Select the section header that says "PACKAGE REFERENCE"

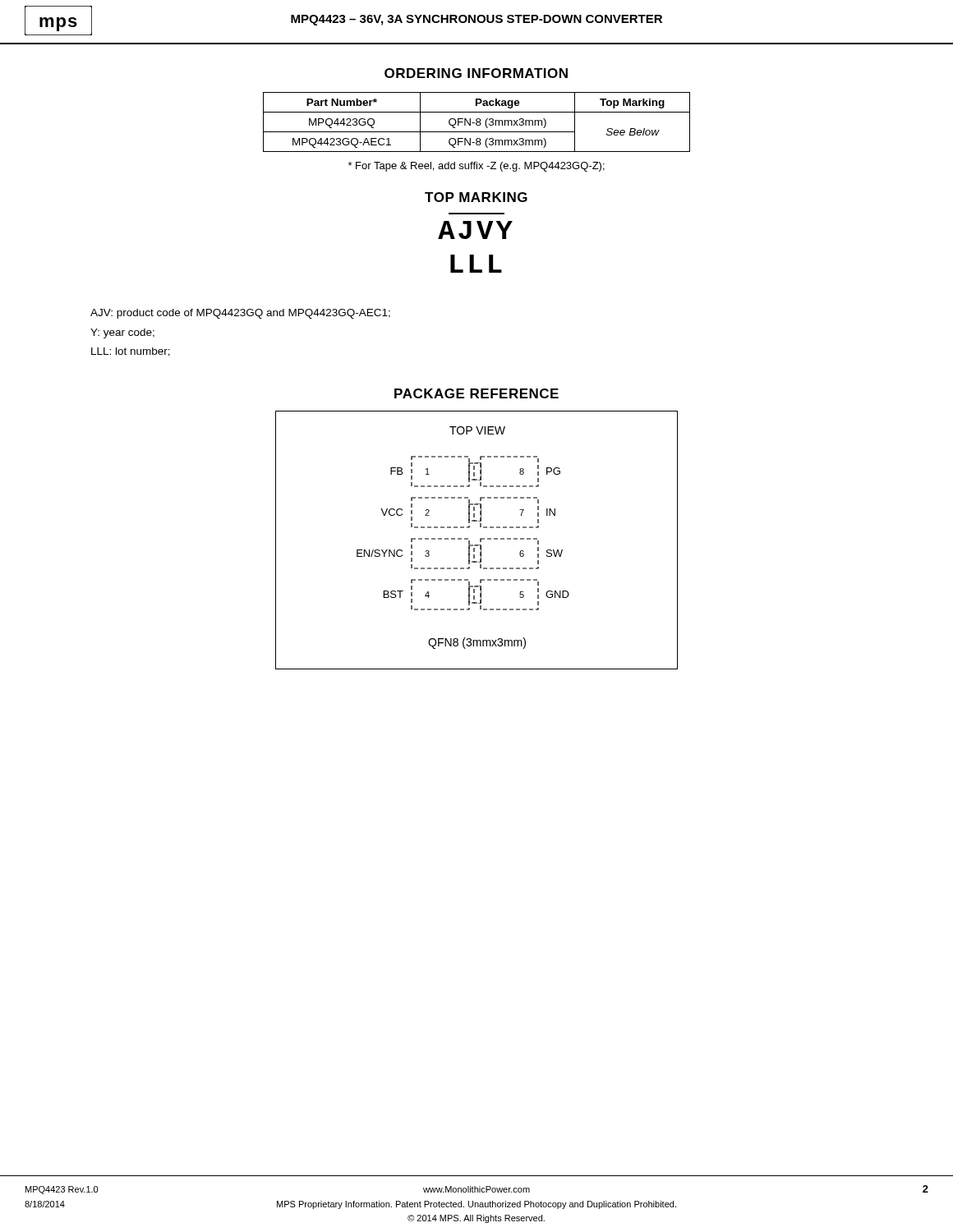click(476, 394)
